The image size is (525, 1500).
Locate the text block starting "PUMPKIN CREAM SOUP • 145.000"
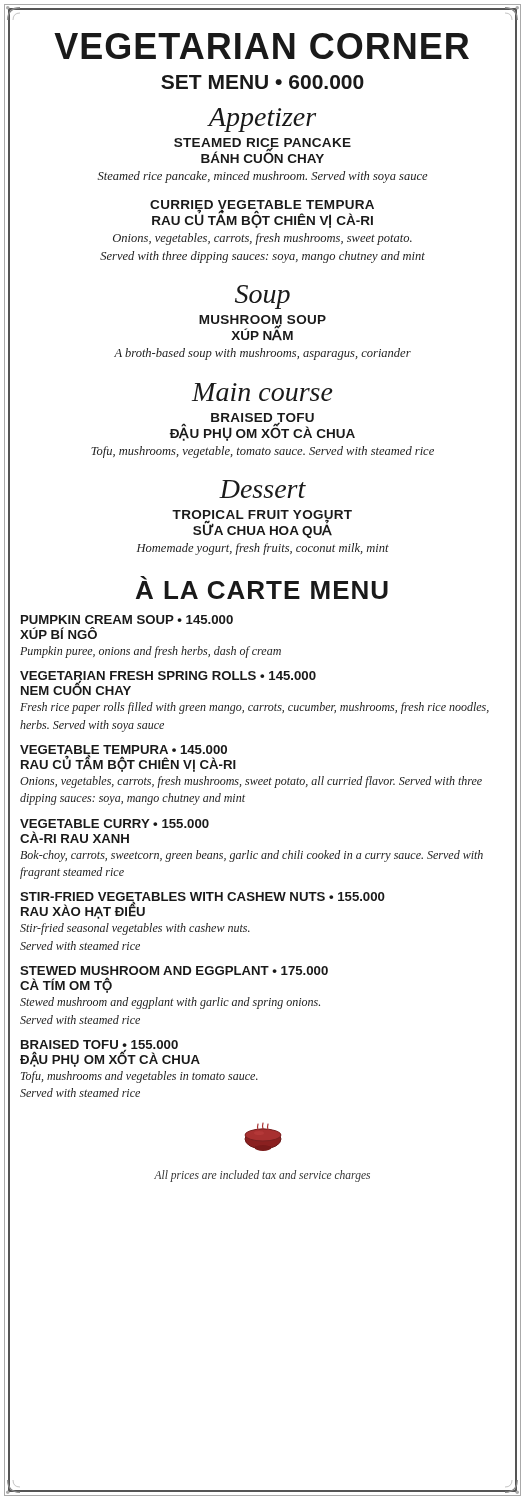click(127, 620)
